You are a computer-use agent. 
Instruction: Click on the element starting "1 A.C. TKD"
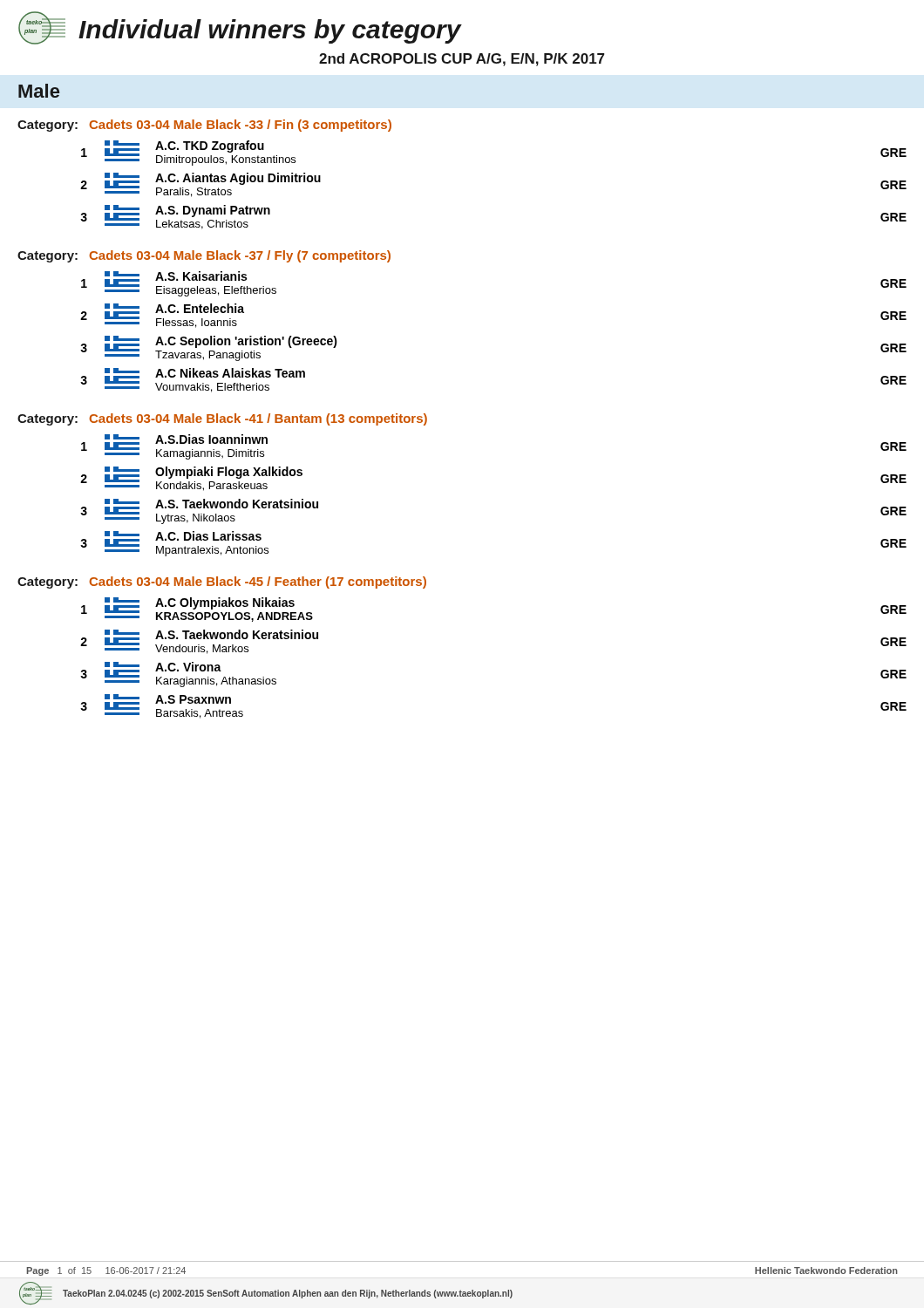click(179, 156)
